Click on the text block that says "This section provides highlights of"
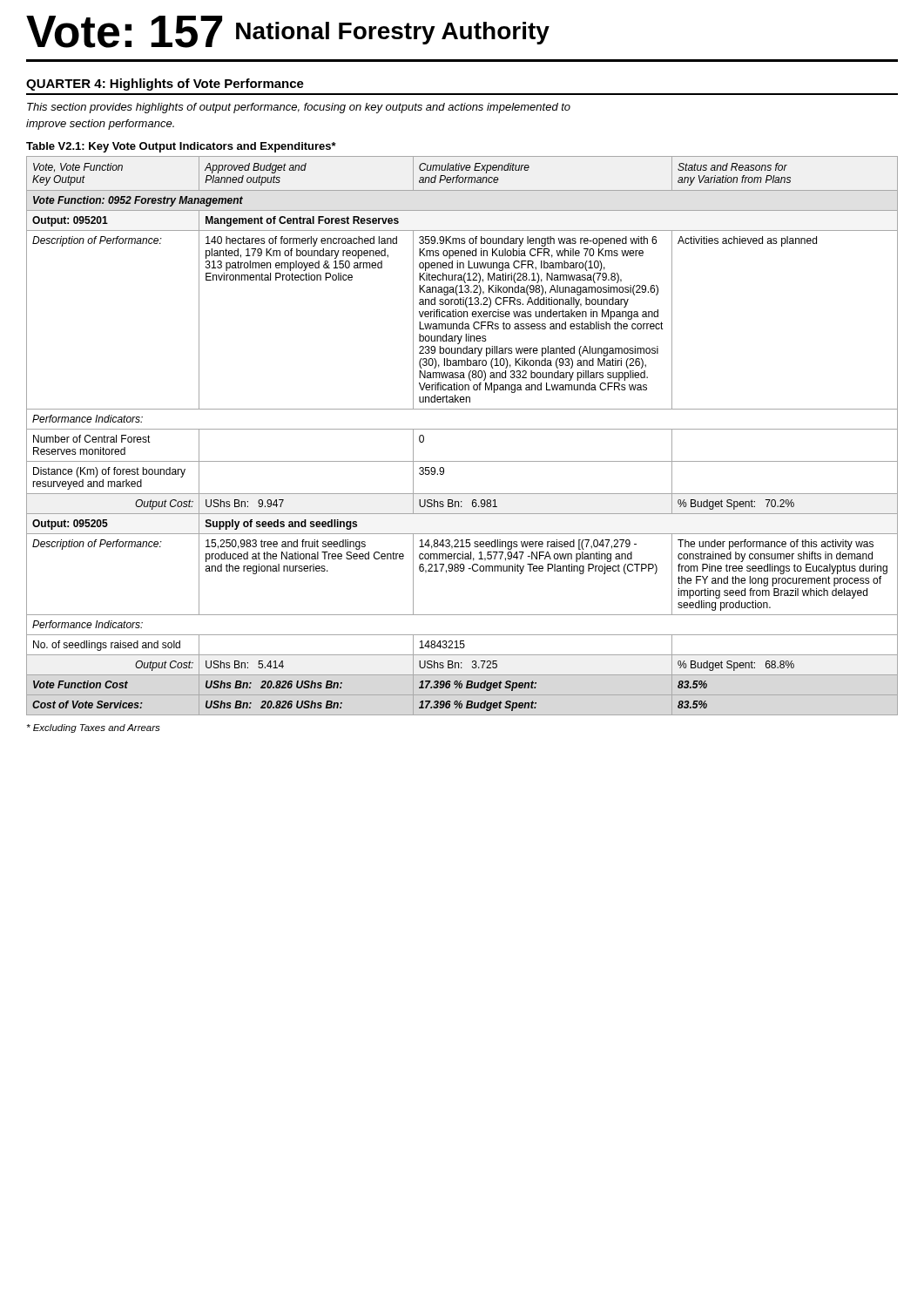 coord(298,115)
